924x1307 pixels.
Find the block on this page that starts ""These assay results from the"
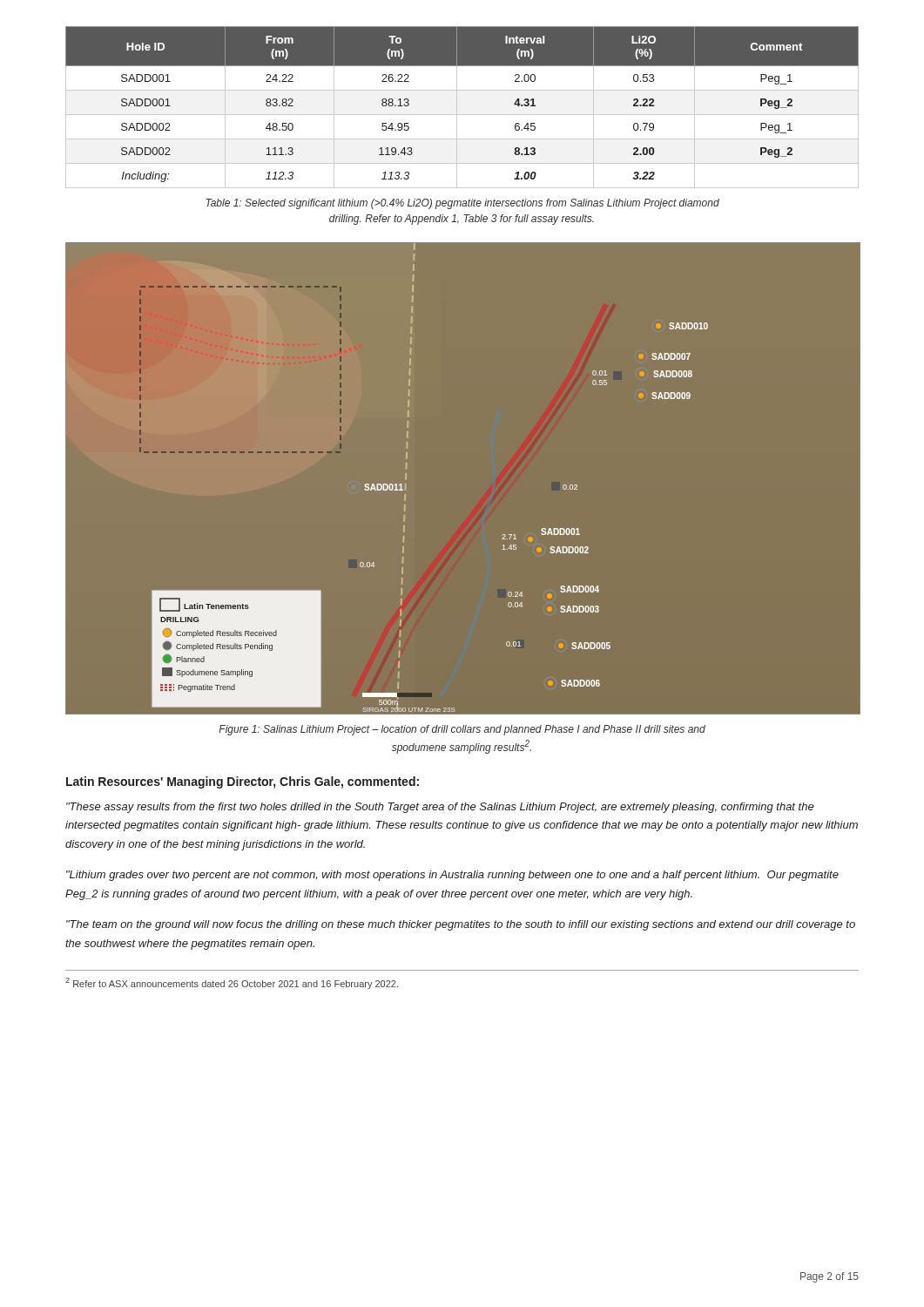[462, 825]
